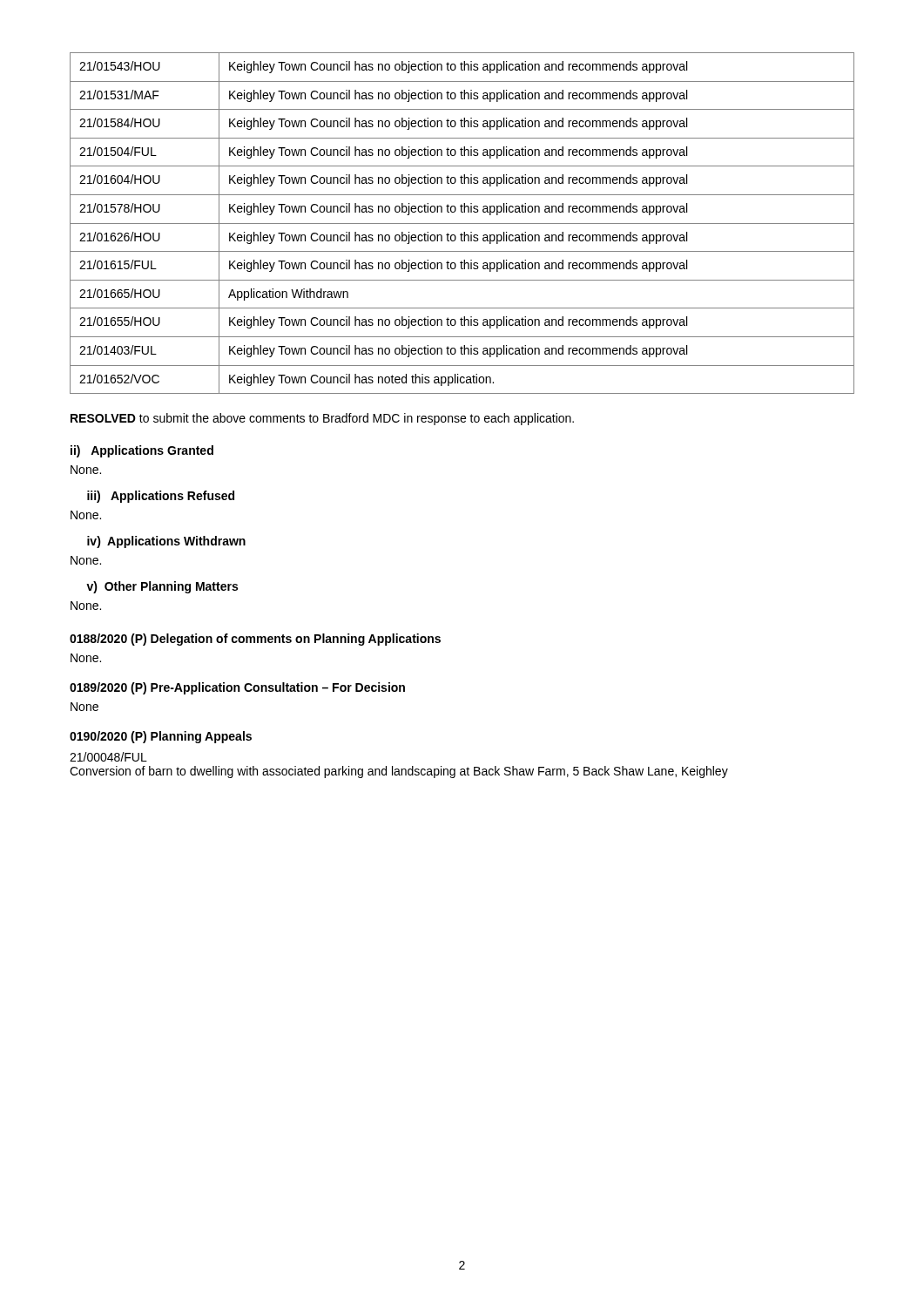Locate the table with the text "Keighley Town Council"
This screenshot has width=924, height=1307.
[462, 223]
